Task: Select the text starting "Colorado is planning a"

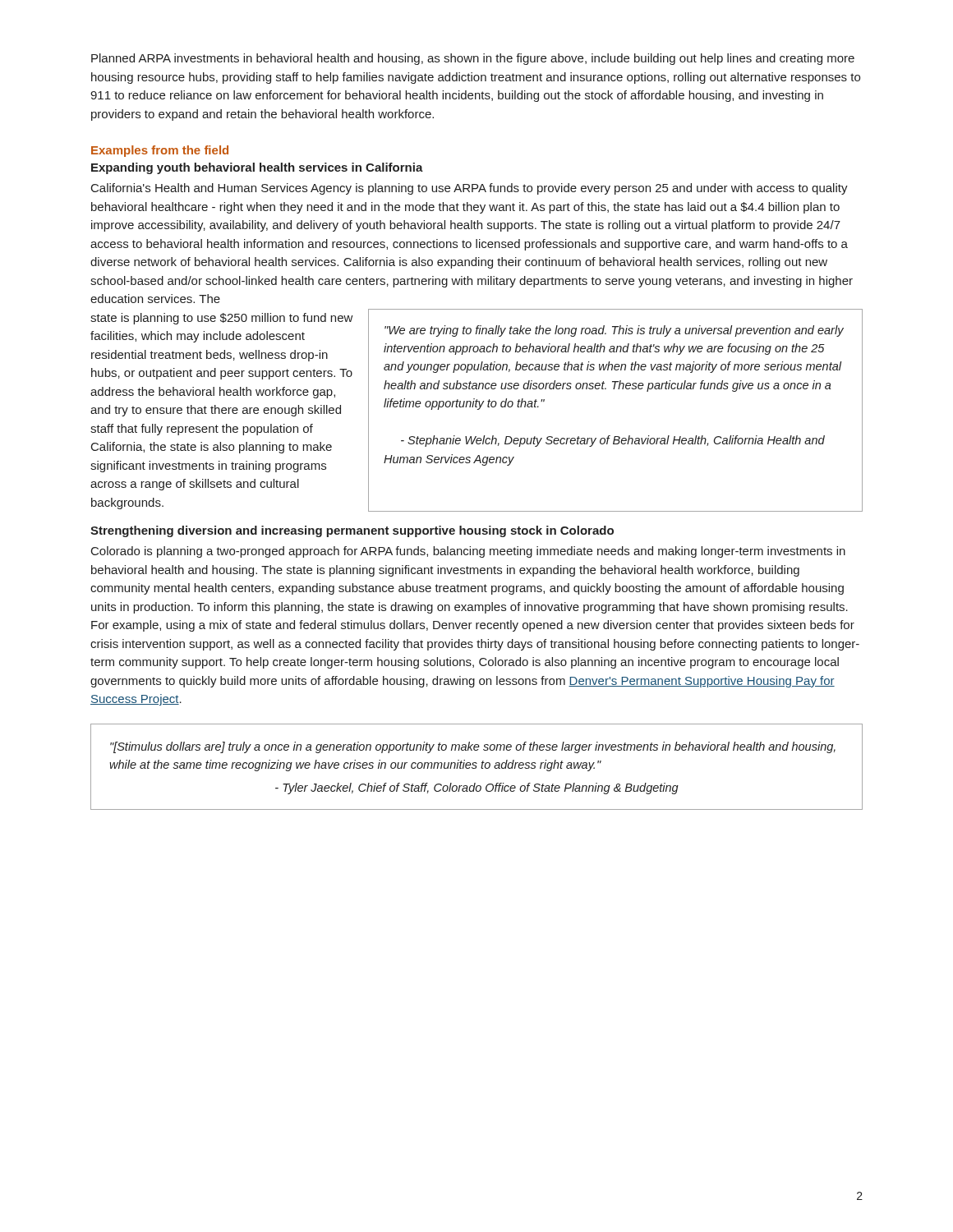Action: pyautogui.click(x=475, y=625)
